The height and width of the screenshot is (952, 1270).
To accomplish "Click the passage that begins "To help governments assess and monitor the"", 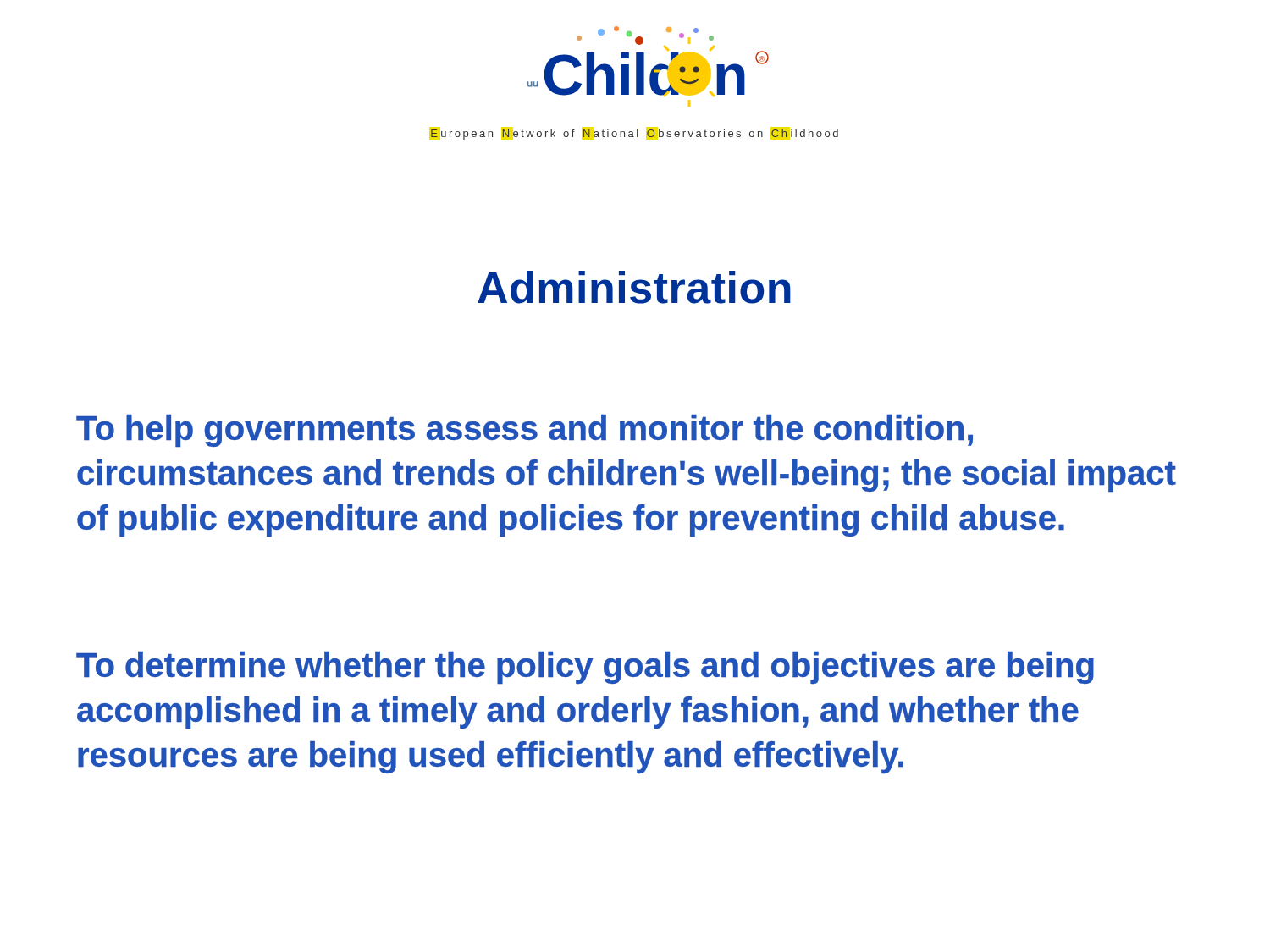I will (635, 473).
